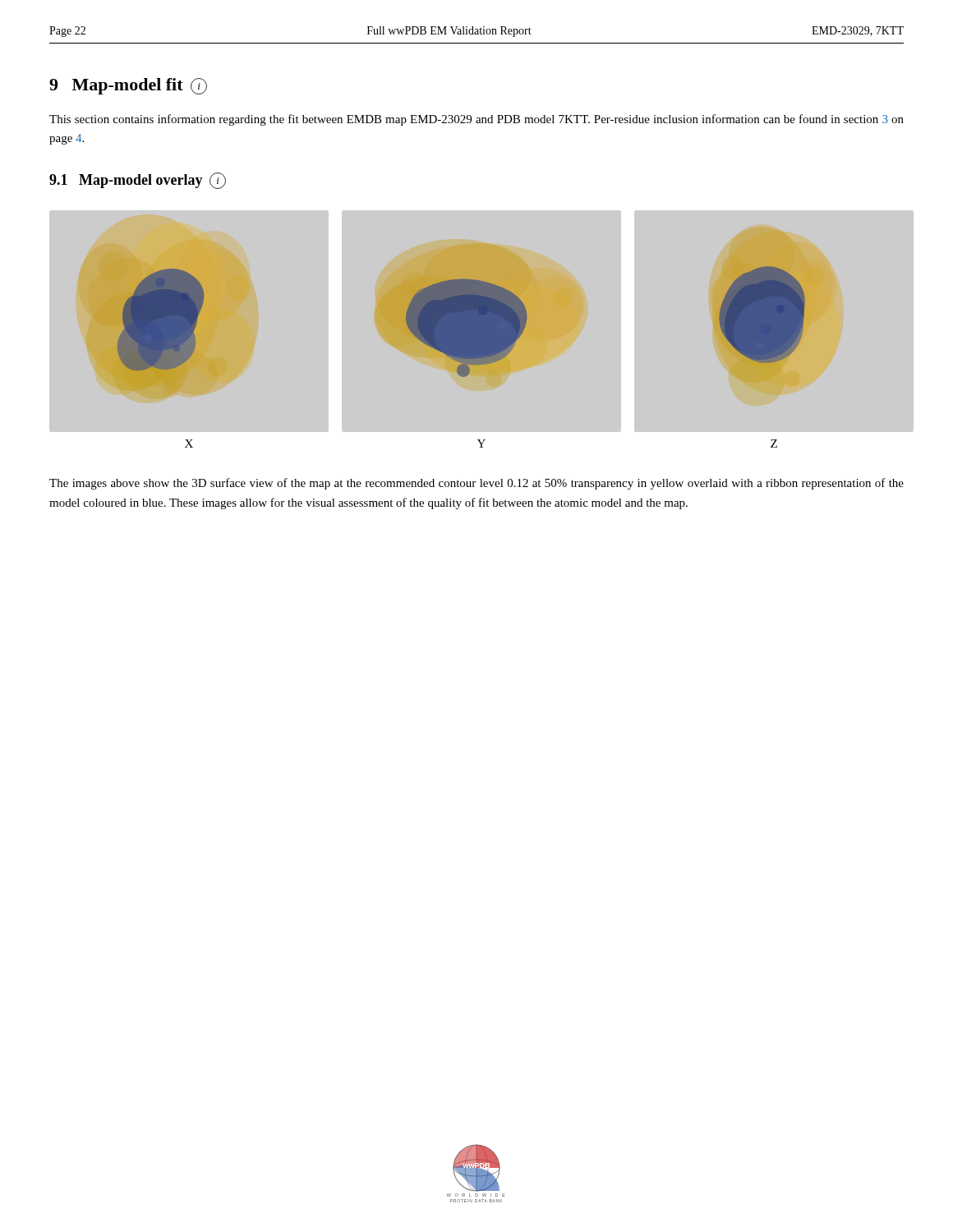Select the illustration

click(x=476, y=331)
